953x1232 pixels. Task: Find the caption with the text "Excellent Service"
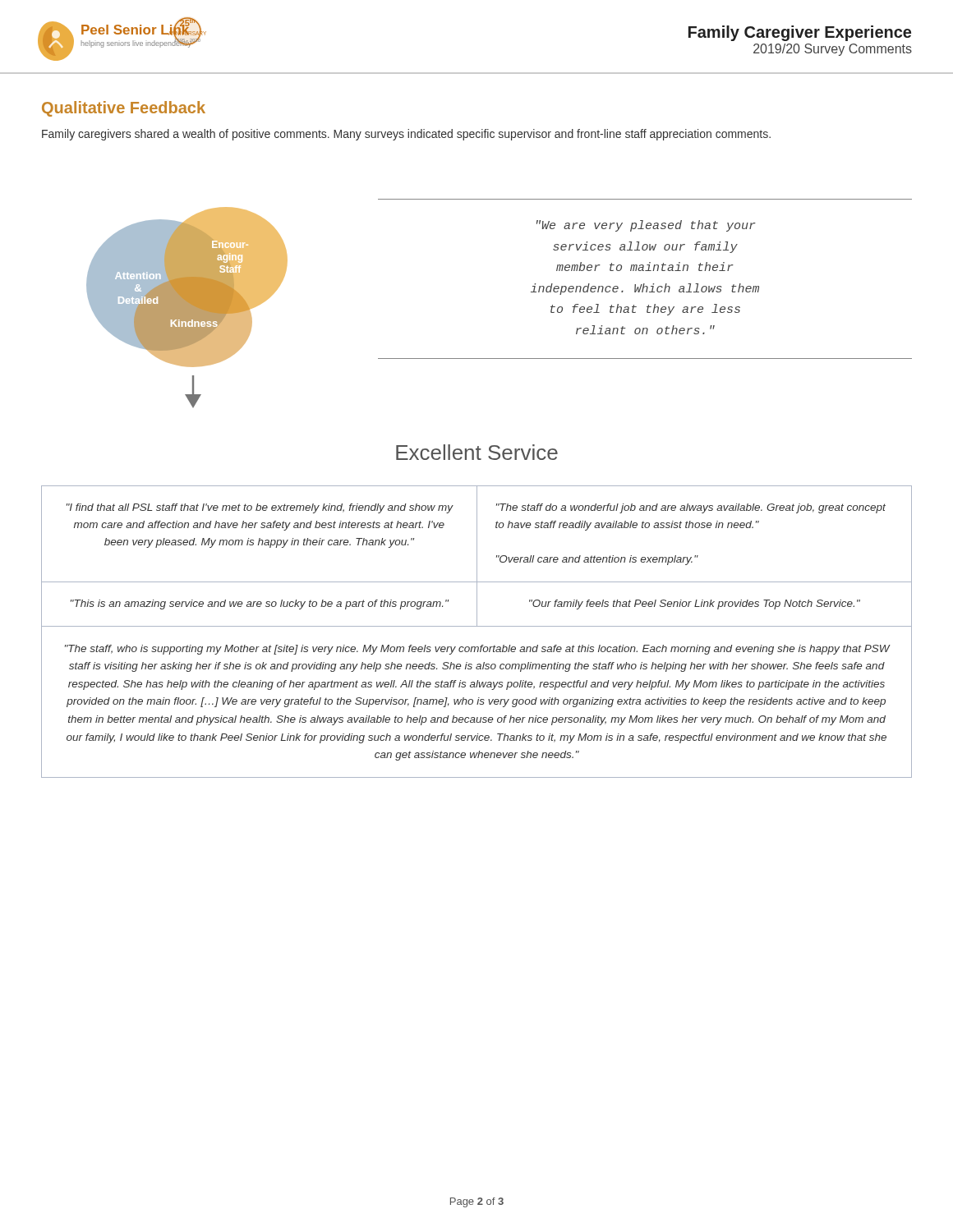coord(476,453)
